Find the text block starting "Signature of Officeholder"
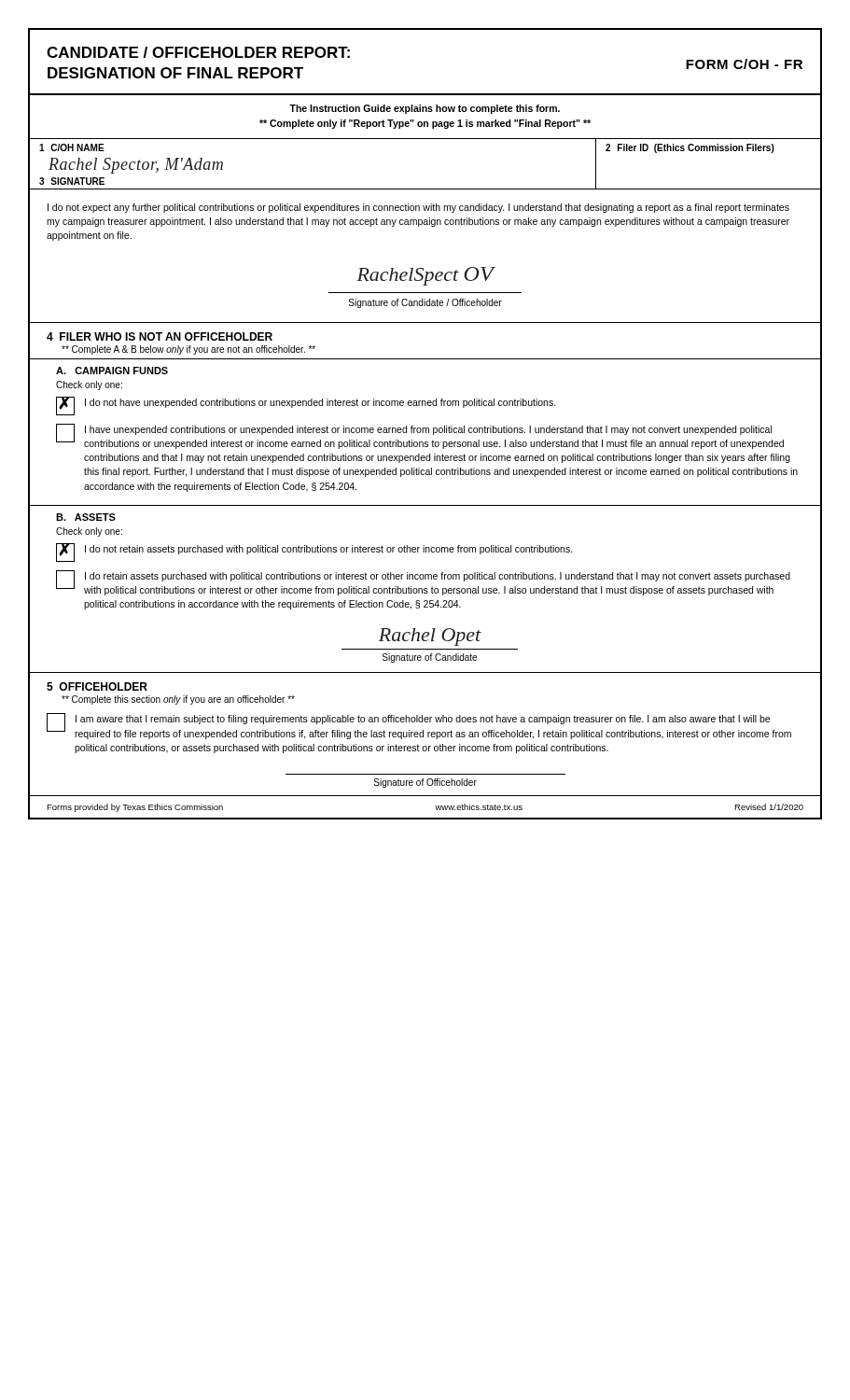 pyautogui.click(x=425, y=781)
